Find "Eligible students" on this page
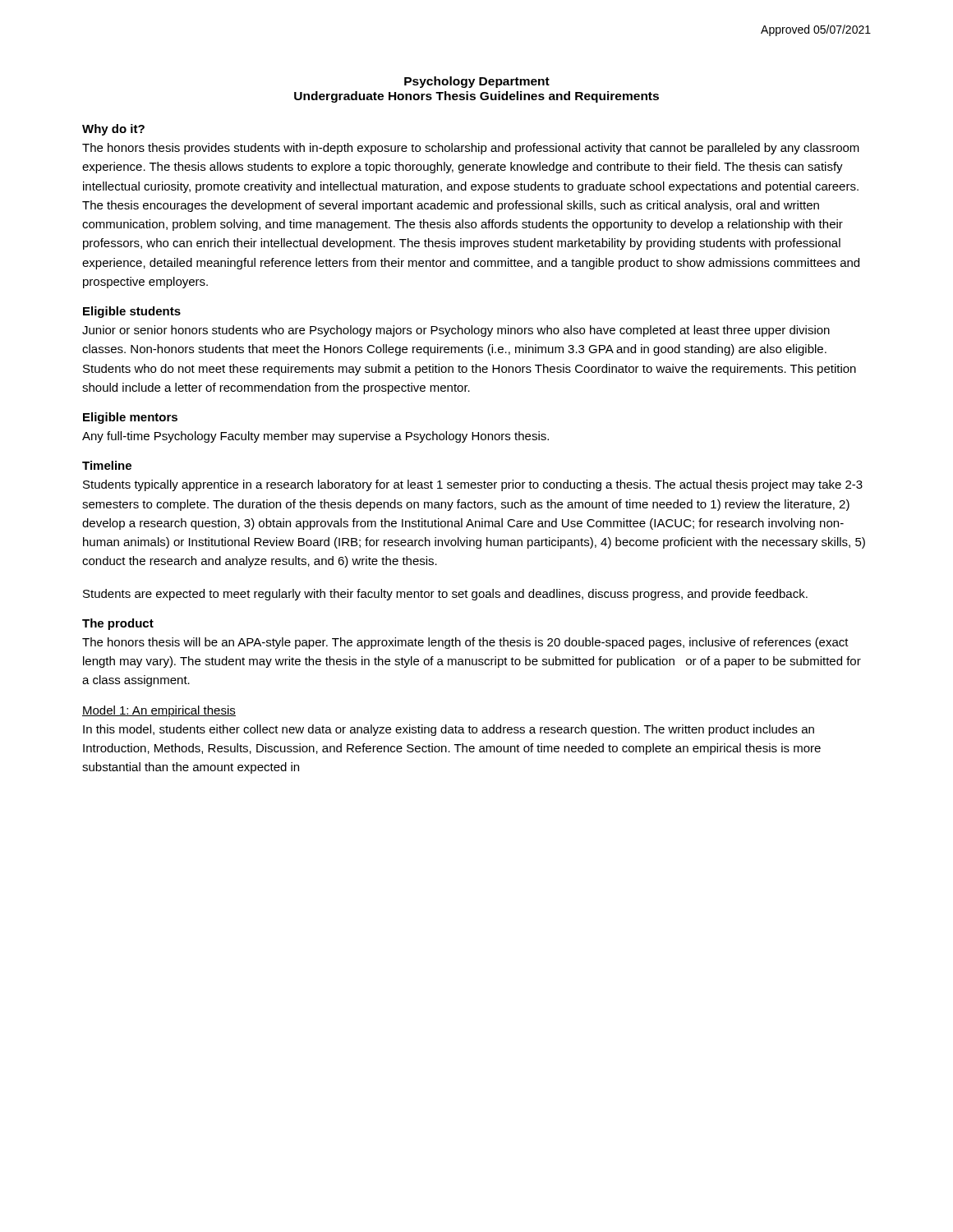The width and height of the screenshot is (953, 1232). pos(131,311)
